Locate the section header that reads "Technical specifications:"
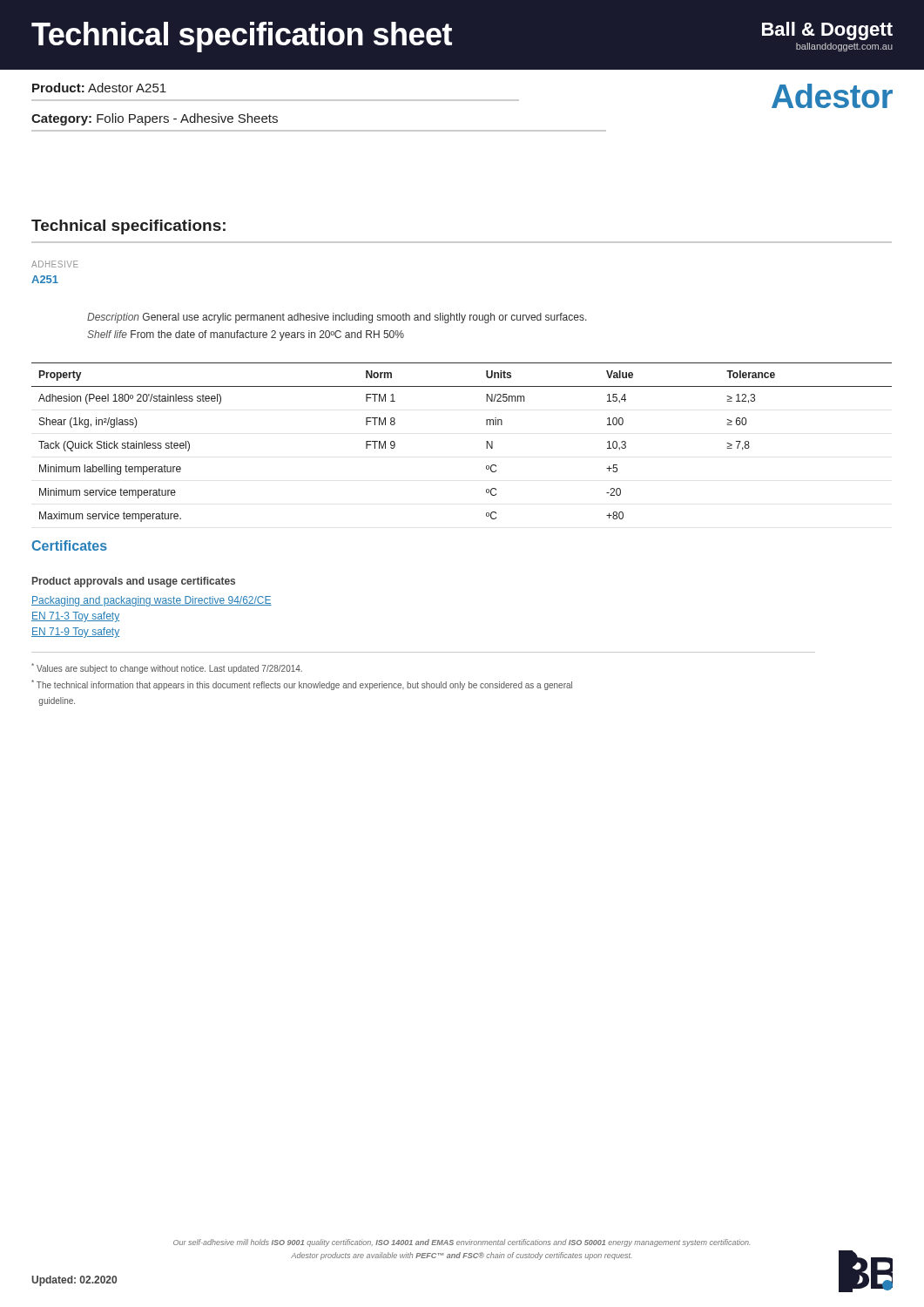924x1307 pixels. pos(129,225)
